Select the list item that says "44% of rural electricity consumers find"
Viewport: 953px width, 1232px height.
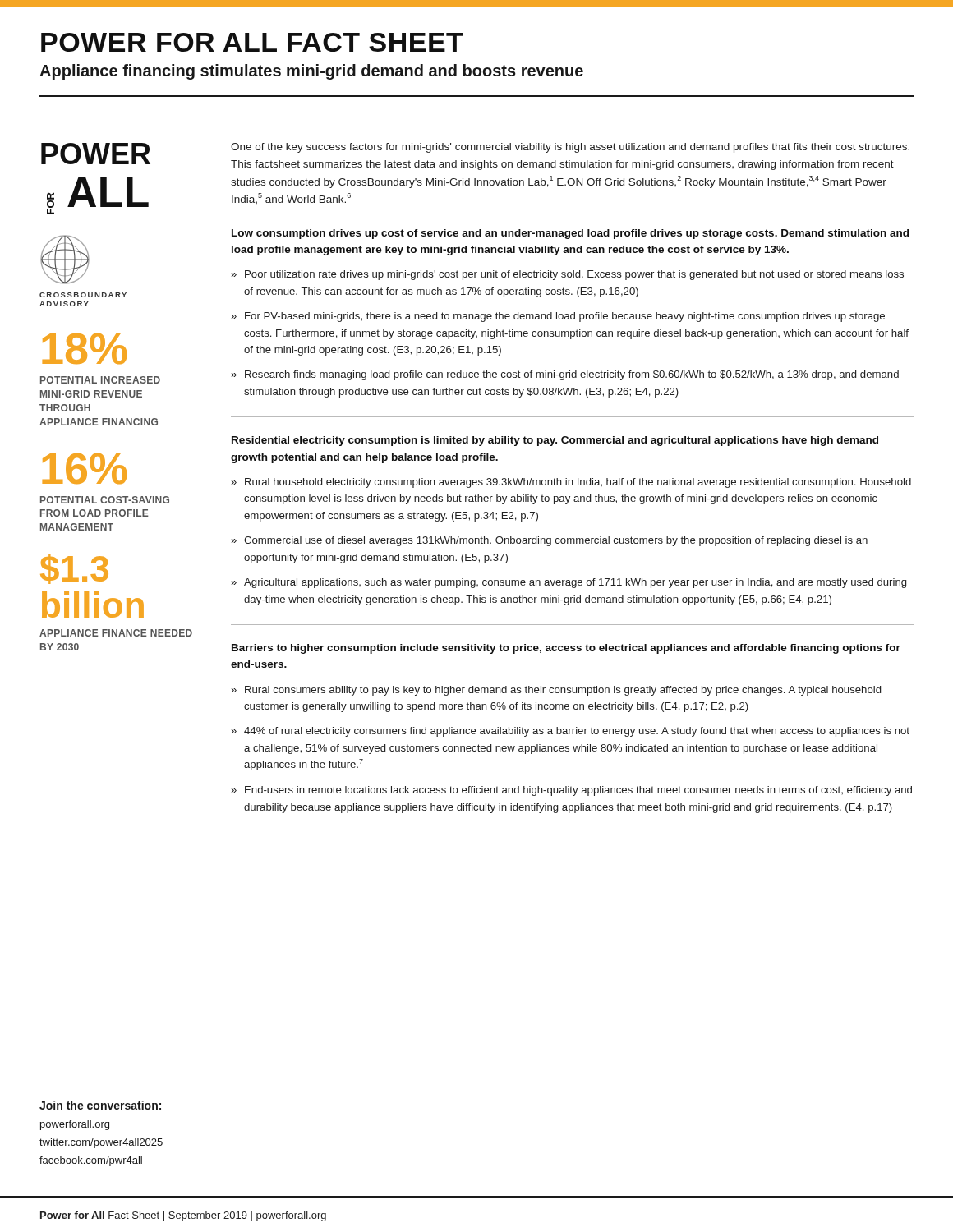coord(577,748)
